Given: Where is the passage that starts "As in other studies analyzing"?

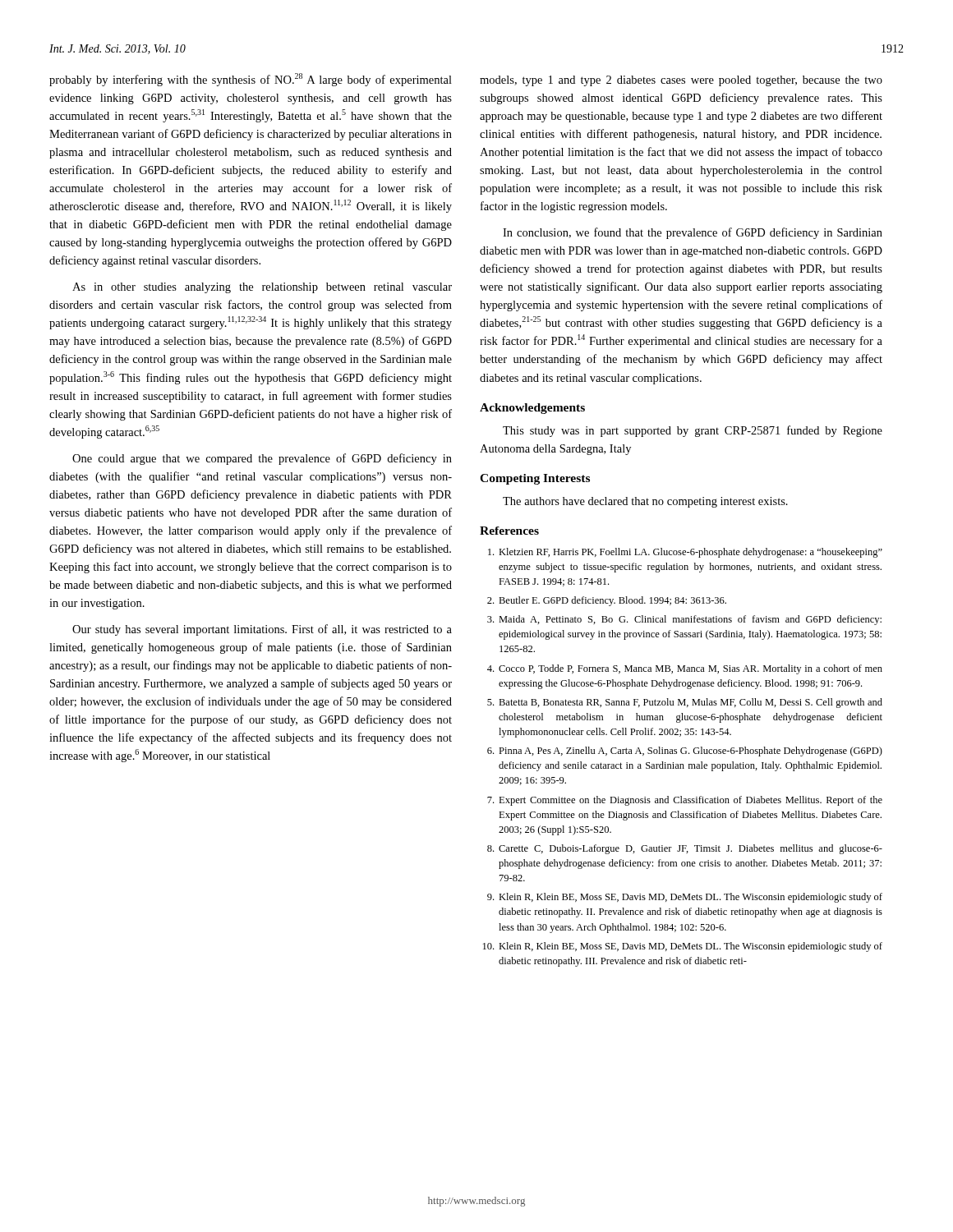Looking at the screenshot, I should [x=251, y=359].
